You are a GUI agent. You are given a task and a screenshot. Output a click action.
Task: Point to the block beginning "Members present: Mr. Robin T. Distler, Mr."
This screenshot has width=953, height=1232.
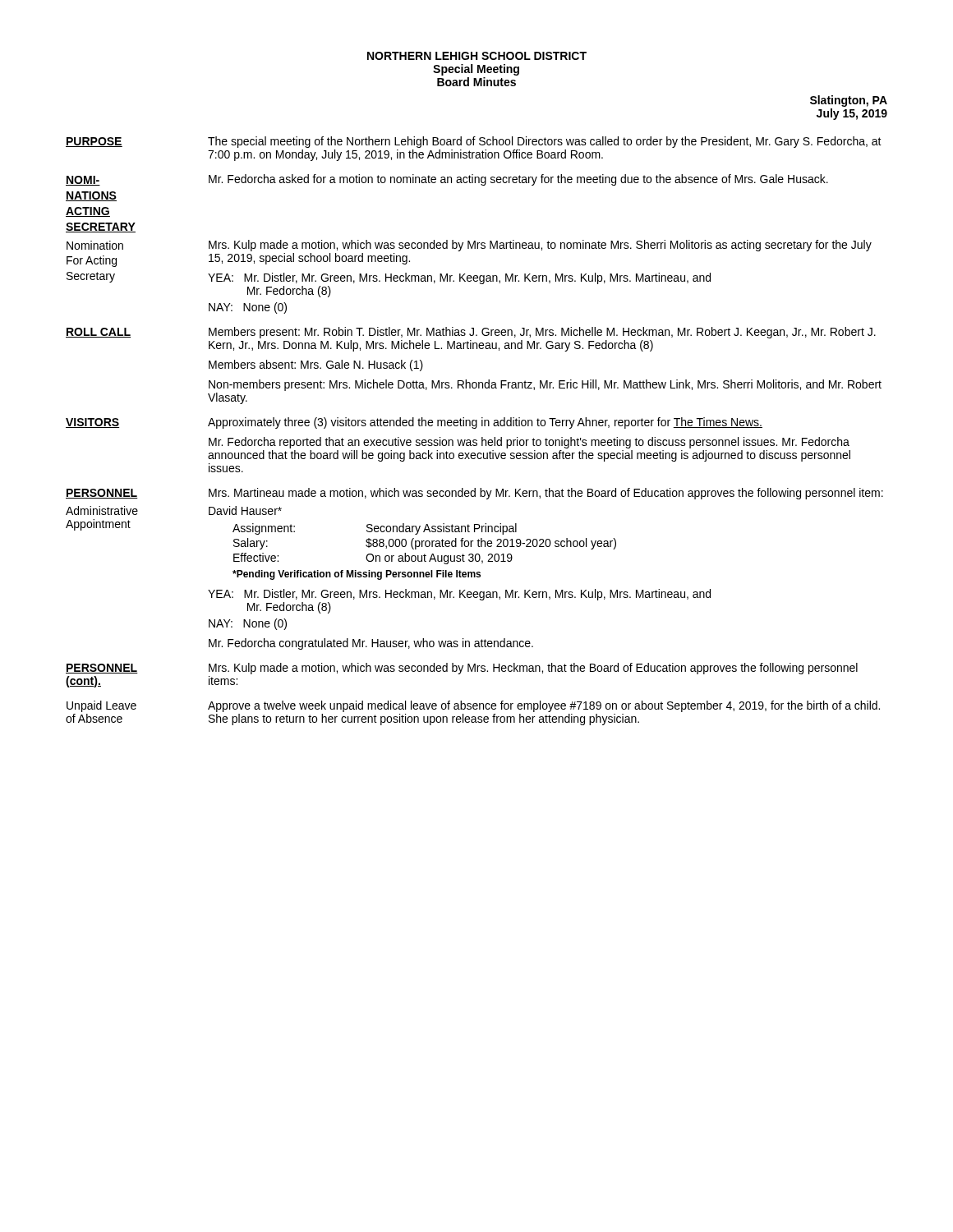click(x=542, y=338)
